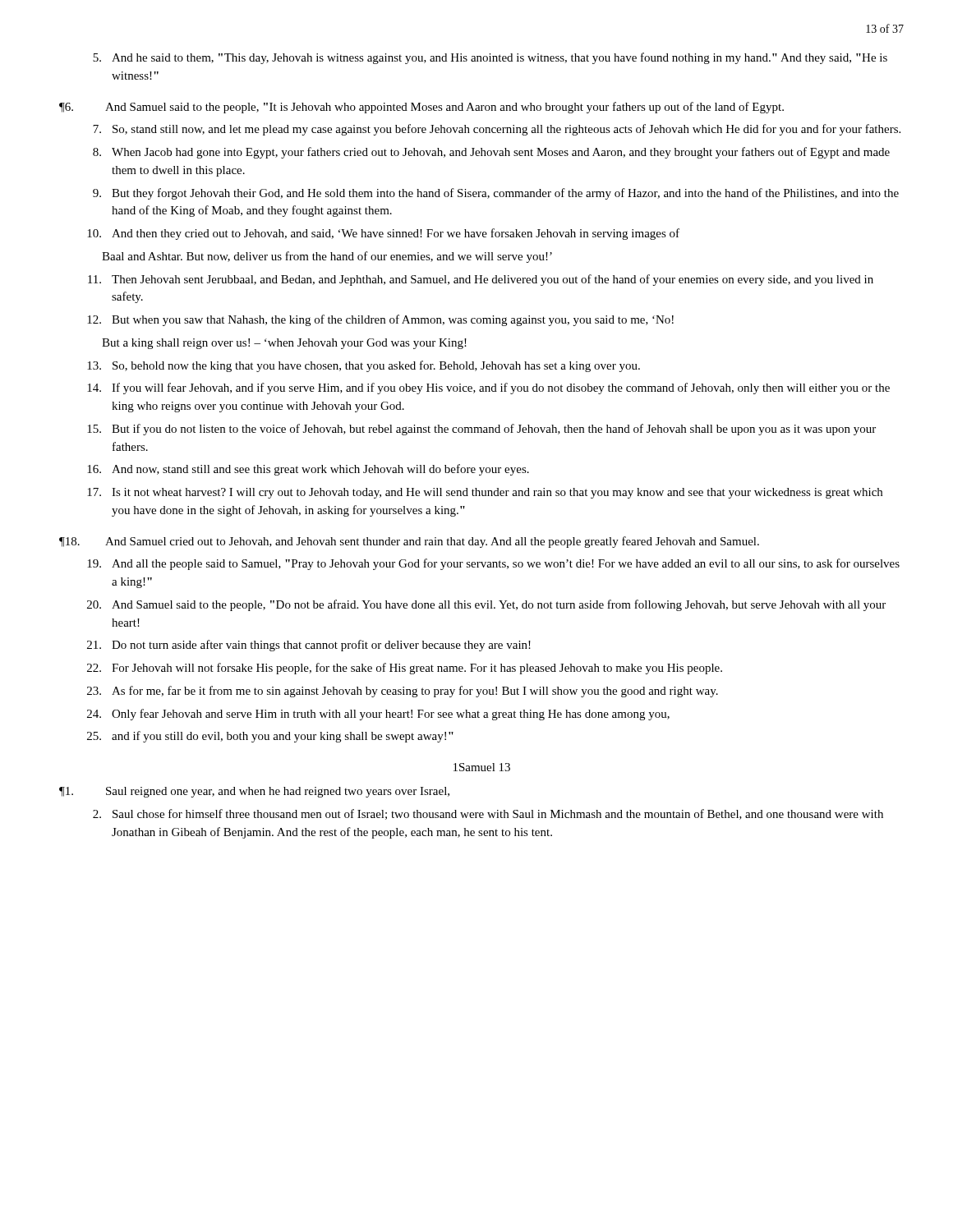The width and height of the screenshot is (953, 1232).
Task: Click on the list item containing "15. But if you do"
Action: pyautogui.click(x=481, y=438)
